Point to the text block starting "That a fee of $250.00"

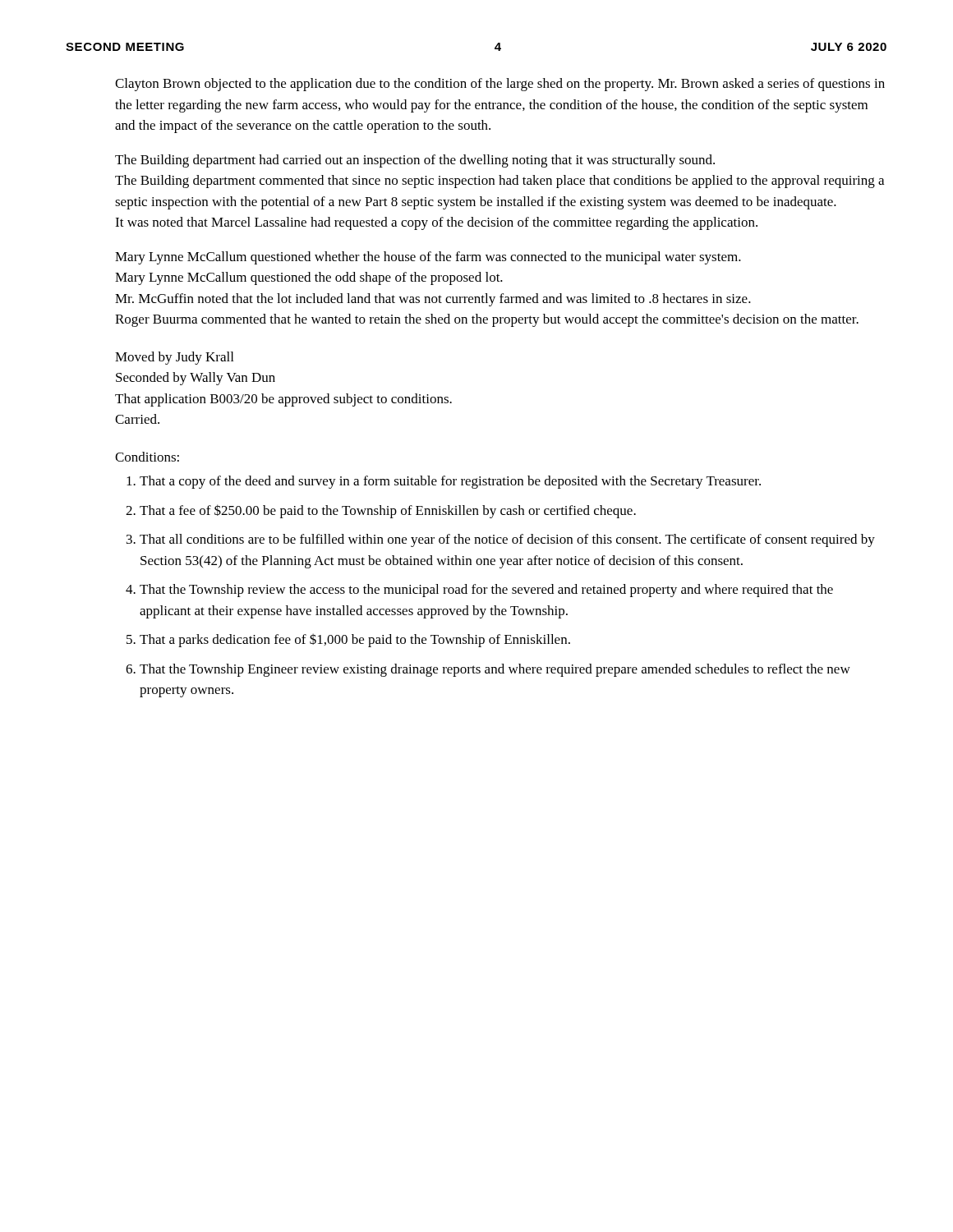click(388, 510)
